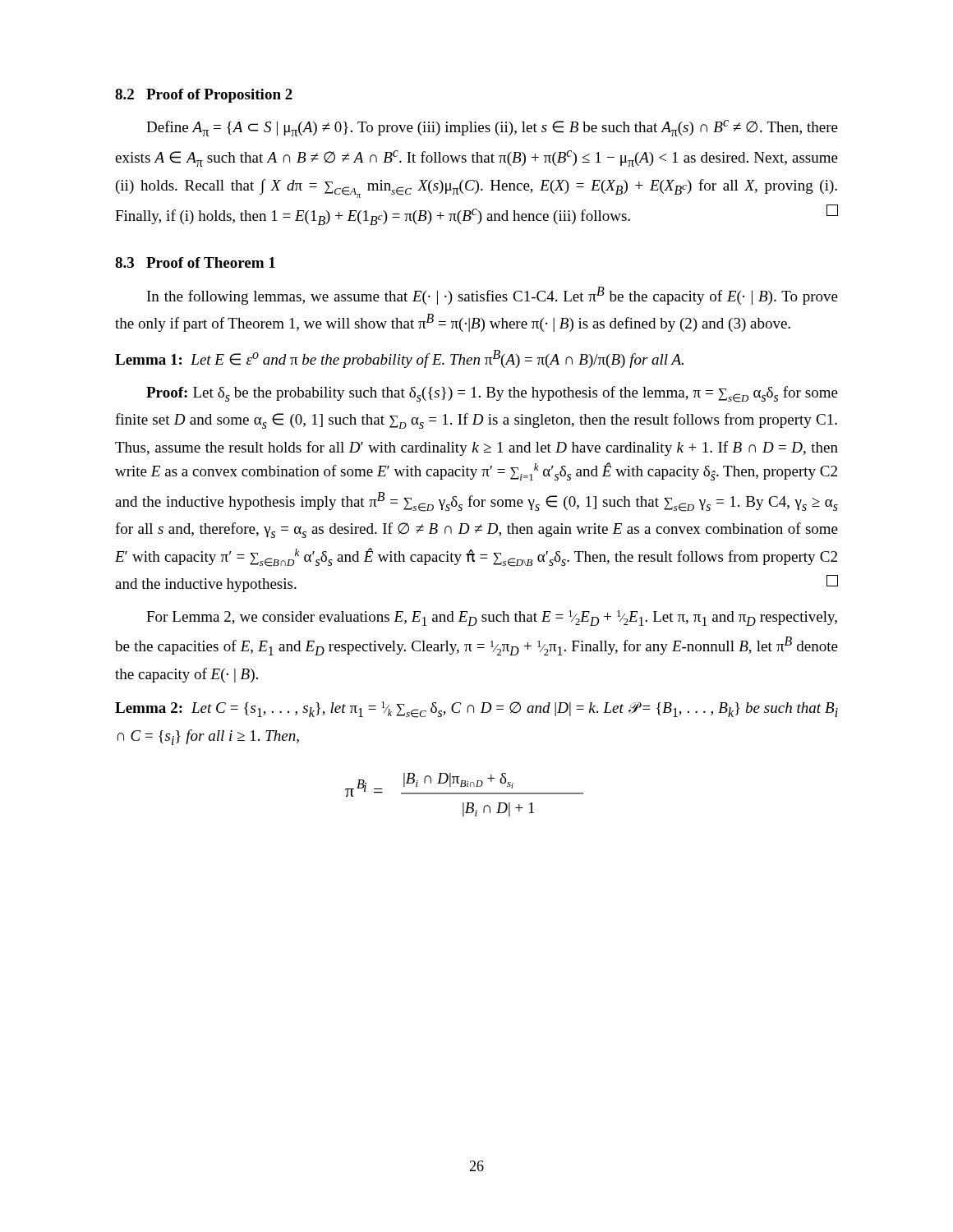Find the passage starting "π B i ="
The image size is (953, 1232).
coord(476,794)
